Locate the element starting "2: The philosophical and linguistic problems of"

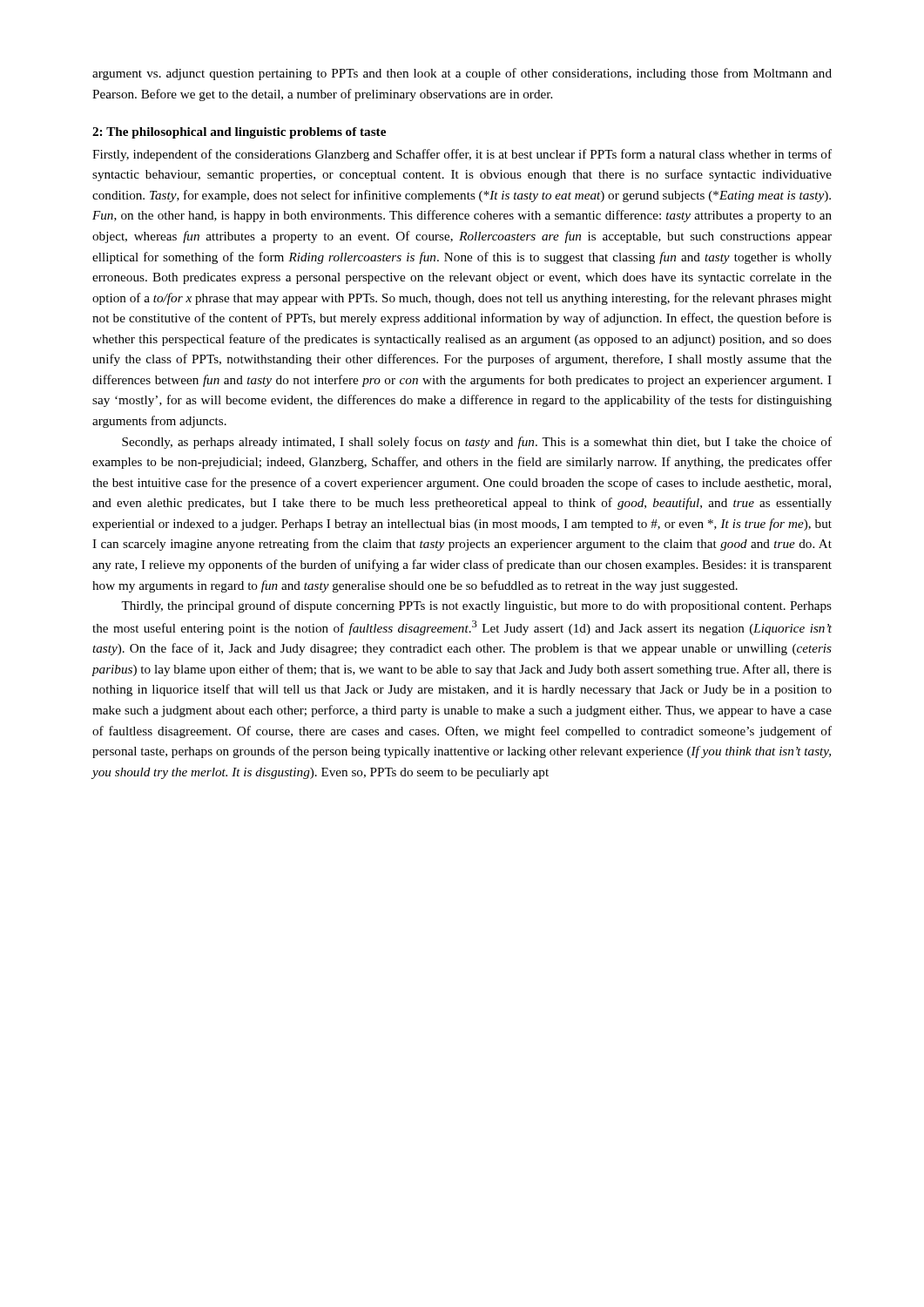(239, 133)
